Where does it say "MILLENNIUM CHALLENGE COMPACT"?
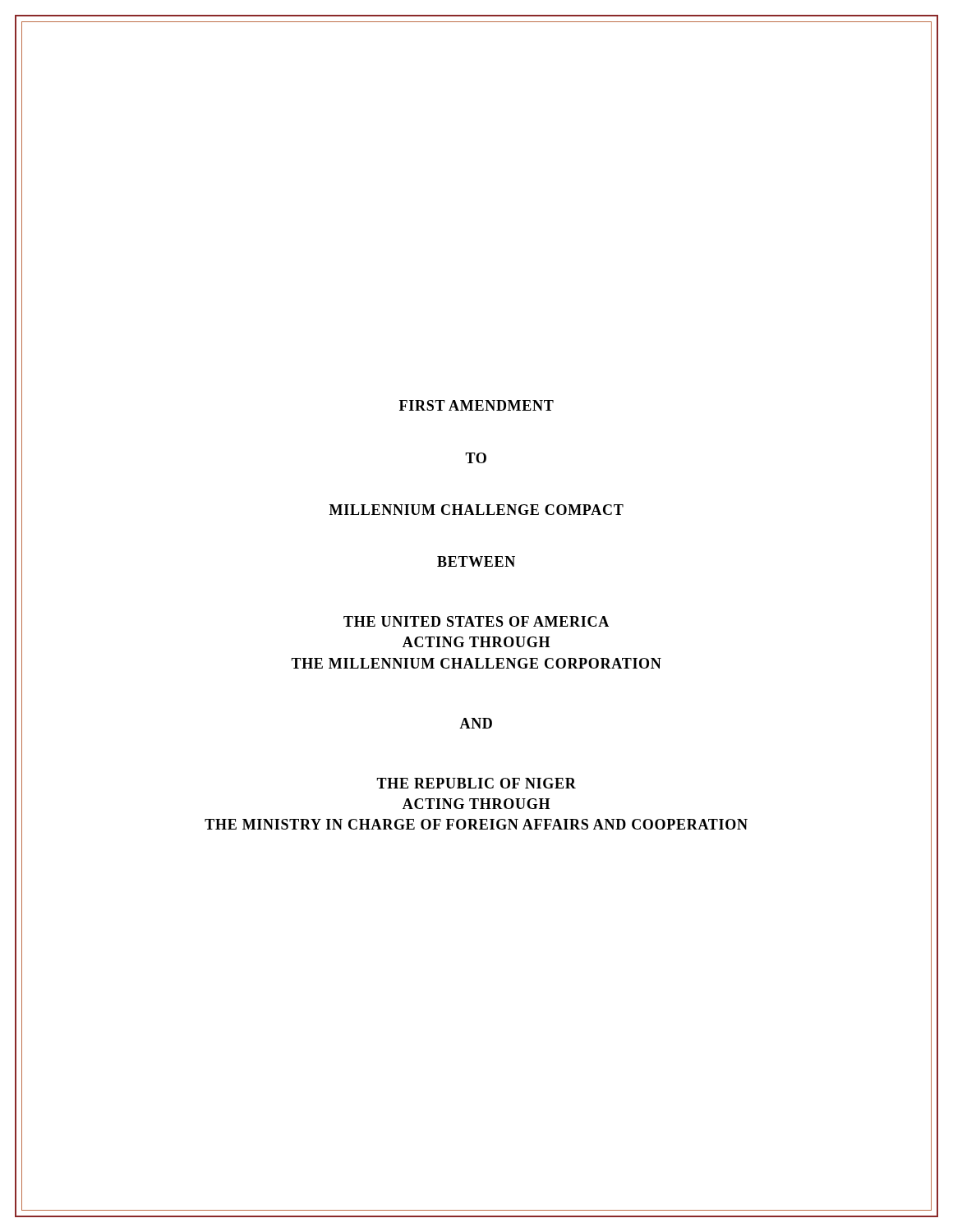The width and height of the screenshot is (953, 1232). point(476,510)
